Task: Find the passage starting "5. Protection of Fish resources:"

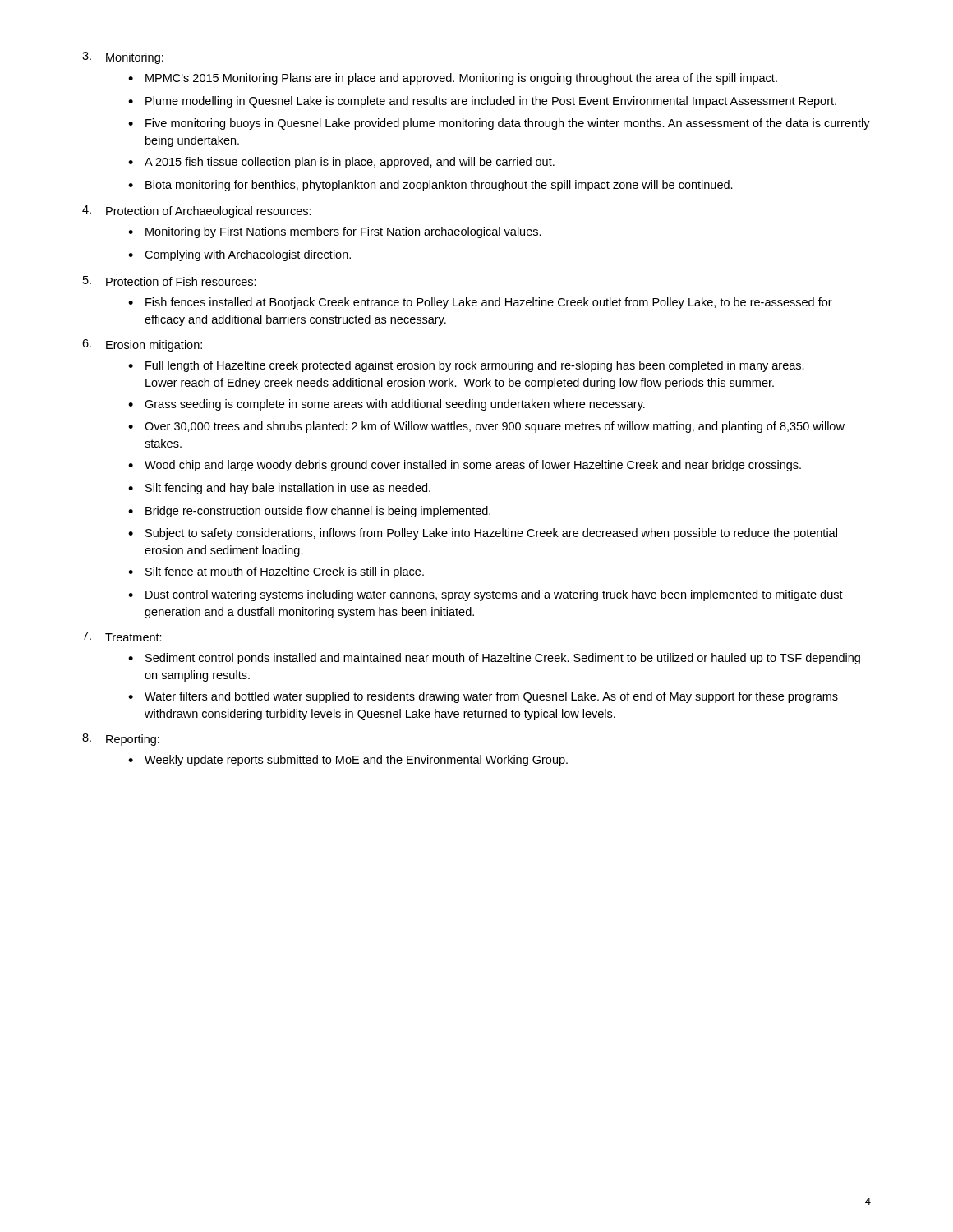Action: click(x=169, y=282)
